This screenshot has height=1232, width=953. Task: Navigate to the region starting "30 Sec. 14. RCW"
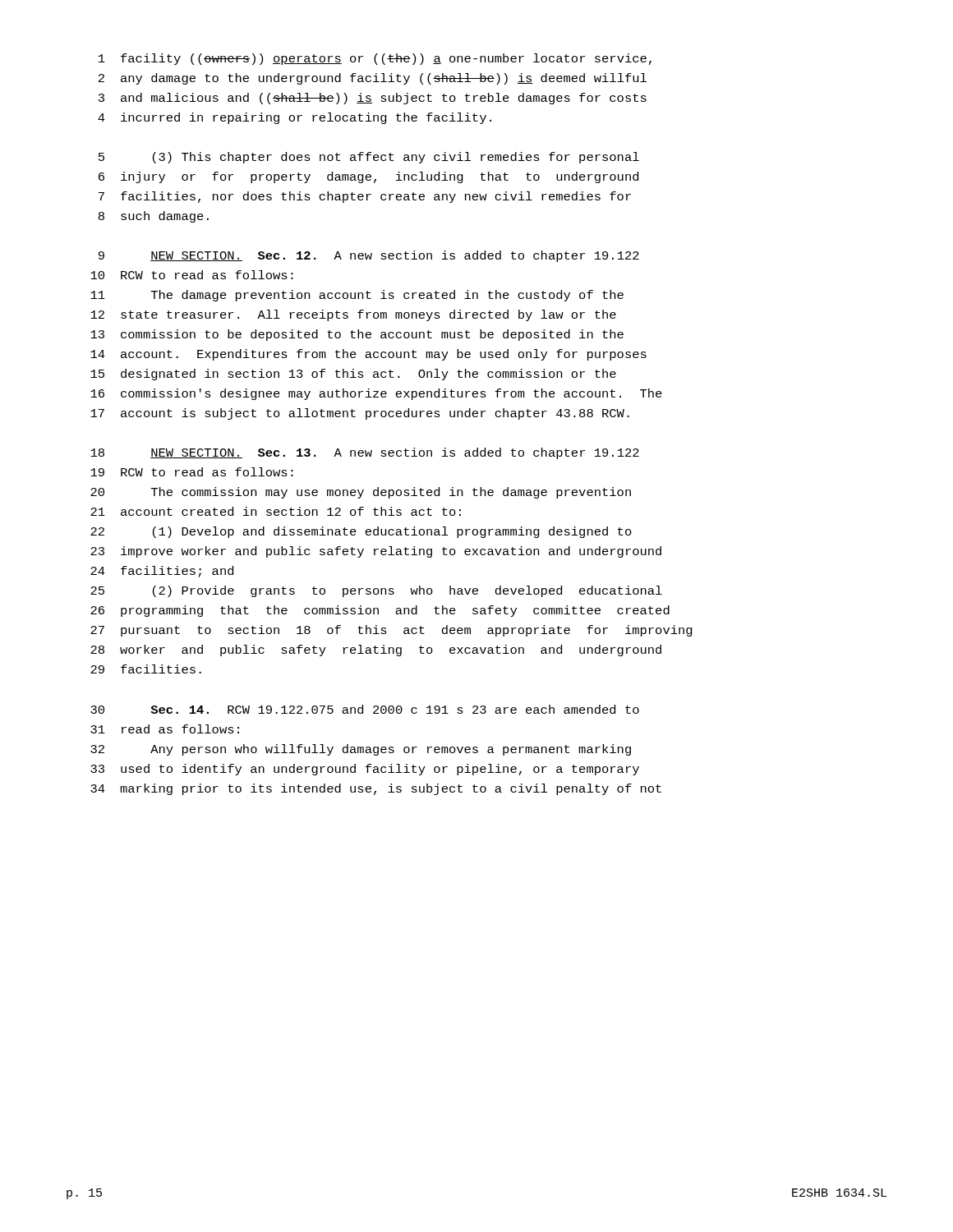476,720
